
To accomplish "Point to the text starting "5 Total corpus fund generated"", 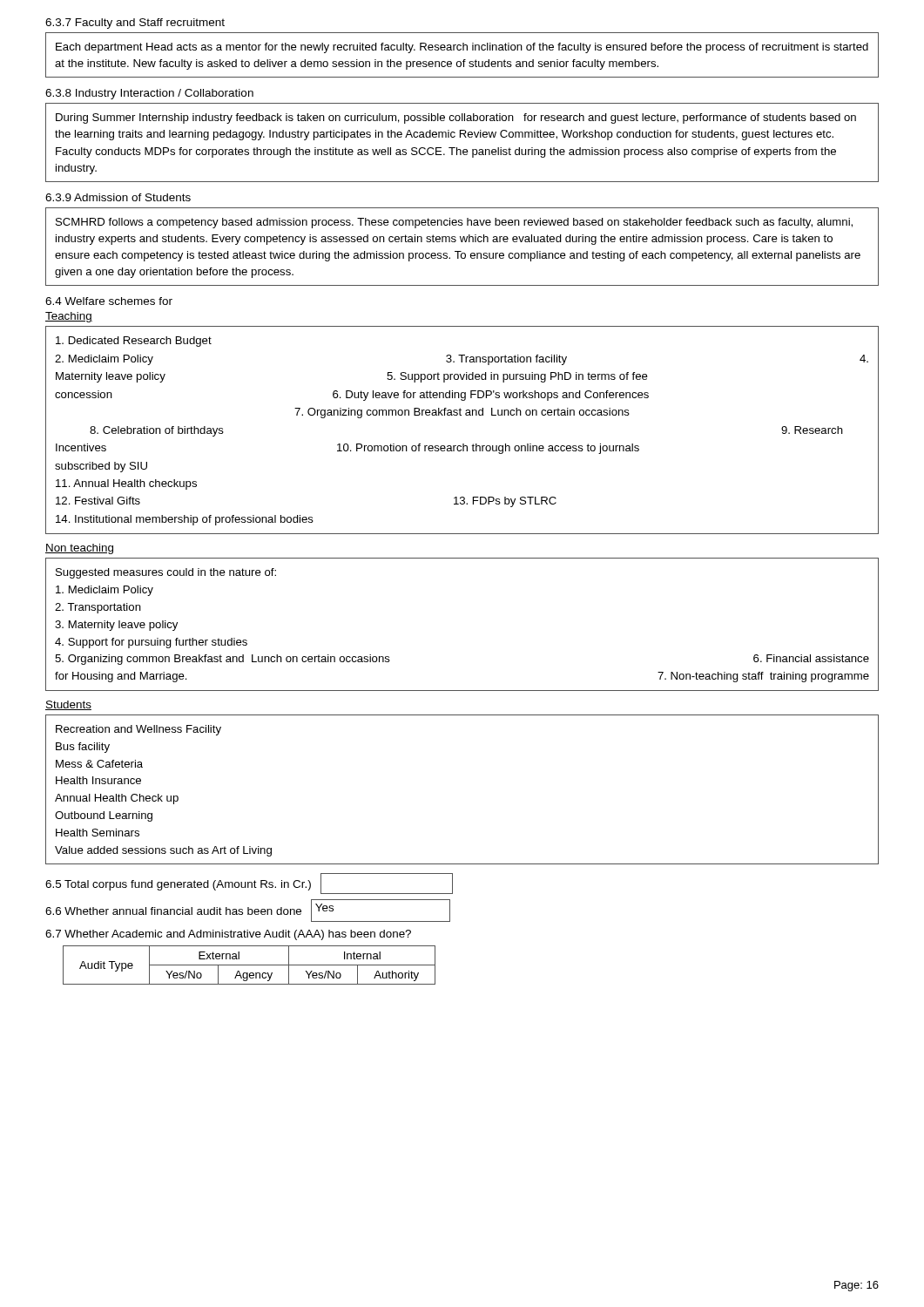I will tap(249, 884).
